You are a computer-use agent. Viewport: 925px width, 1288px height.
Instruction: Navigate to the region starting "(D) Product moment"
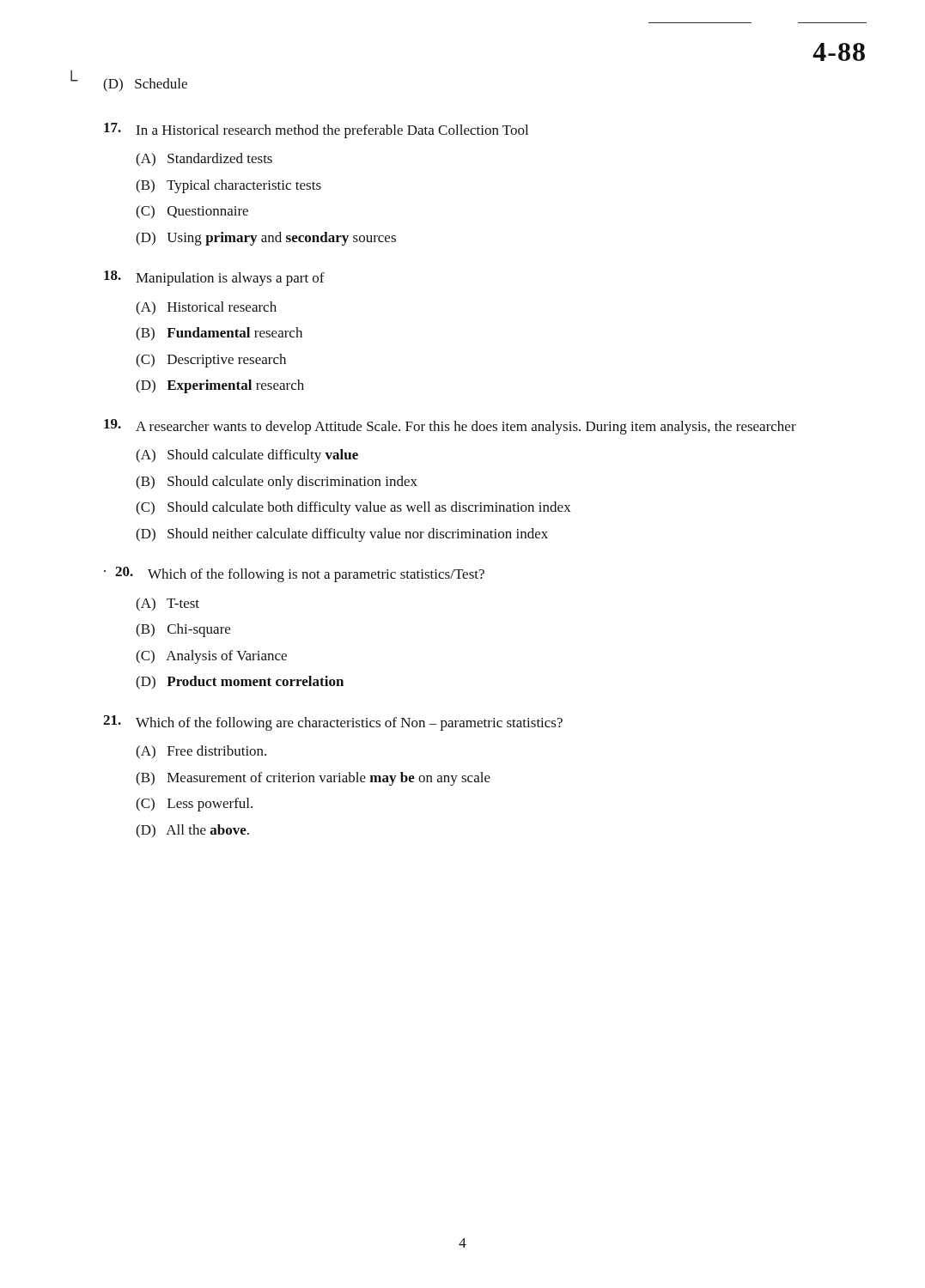pos(240,682)
